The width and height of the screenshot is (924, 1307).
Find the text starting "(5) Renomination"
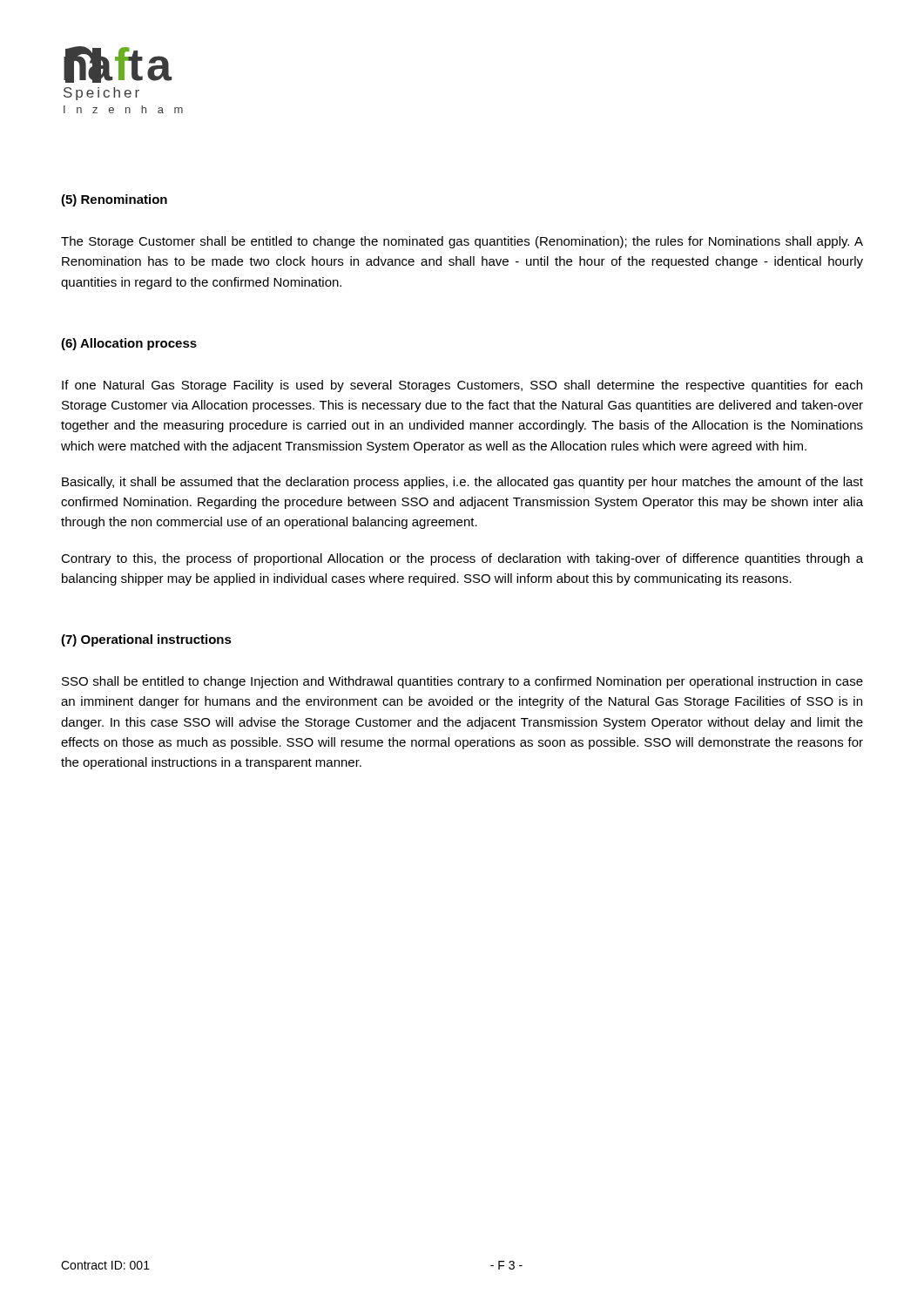coord(114,199)
